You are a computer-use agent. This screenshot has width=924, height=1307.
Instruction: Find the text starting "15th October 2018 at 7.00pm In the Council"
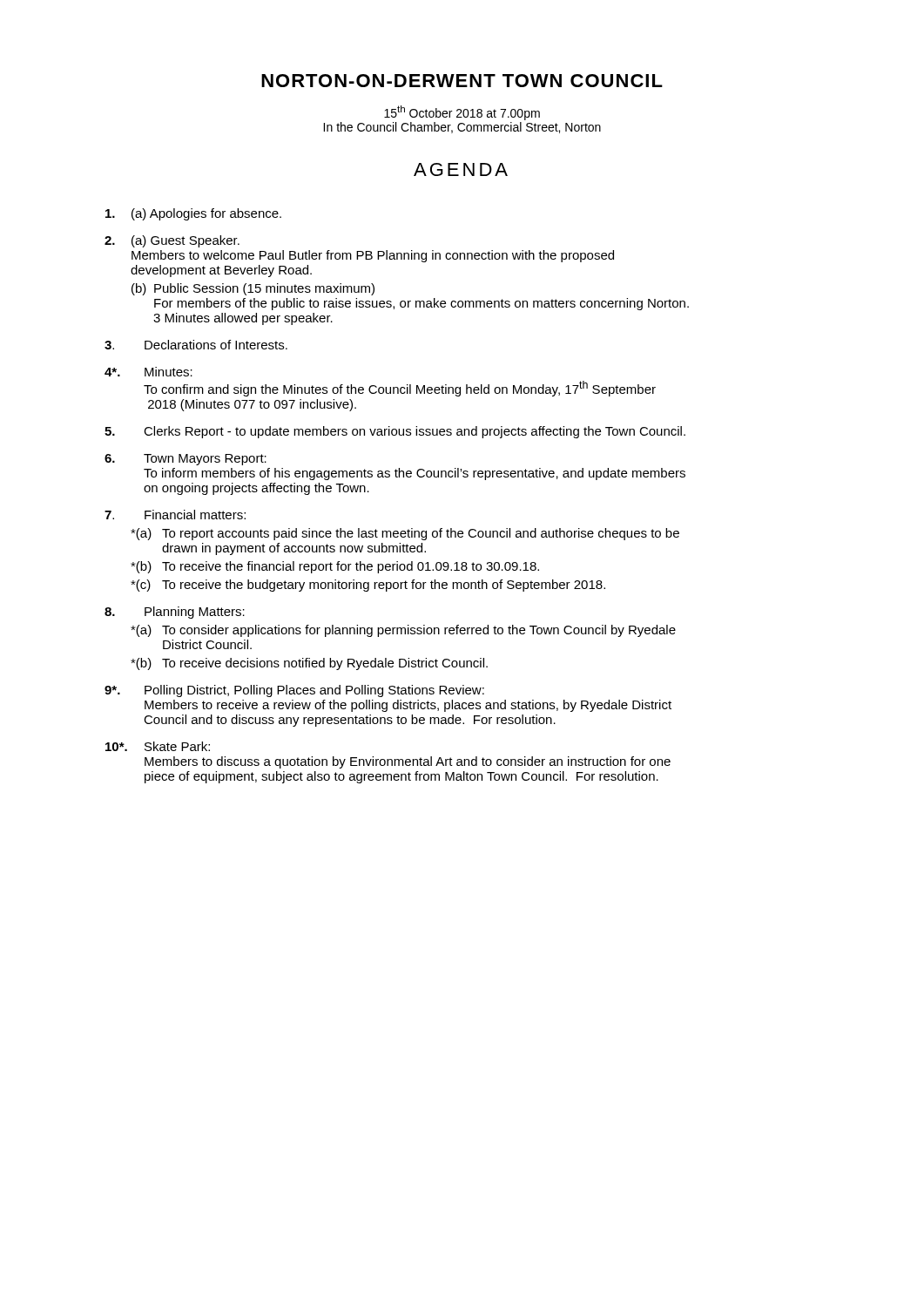pyautogui.click(x=462, y=118)
